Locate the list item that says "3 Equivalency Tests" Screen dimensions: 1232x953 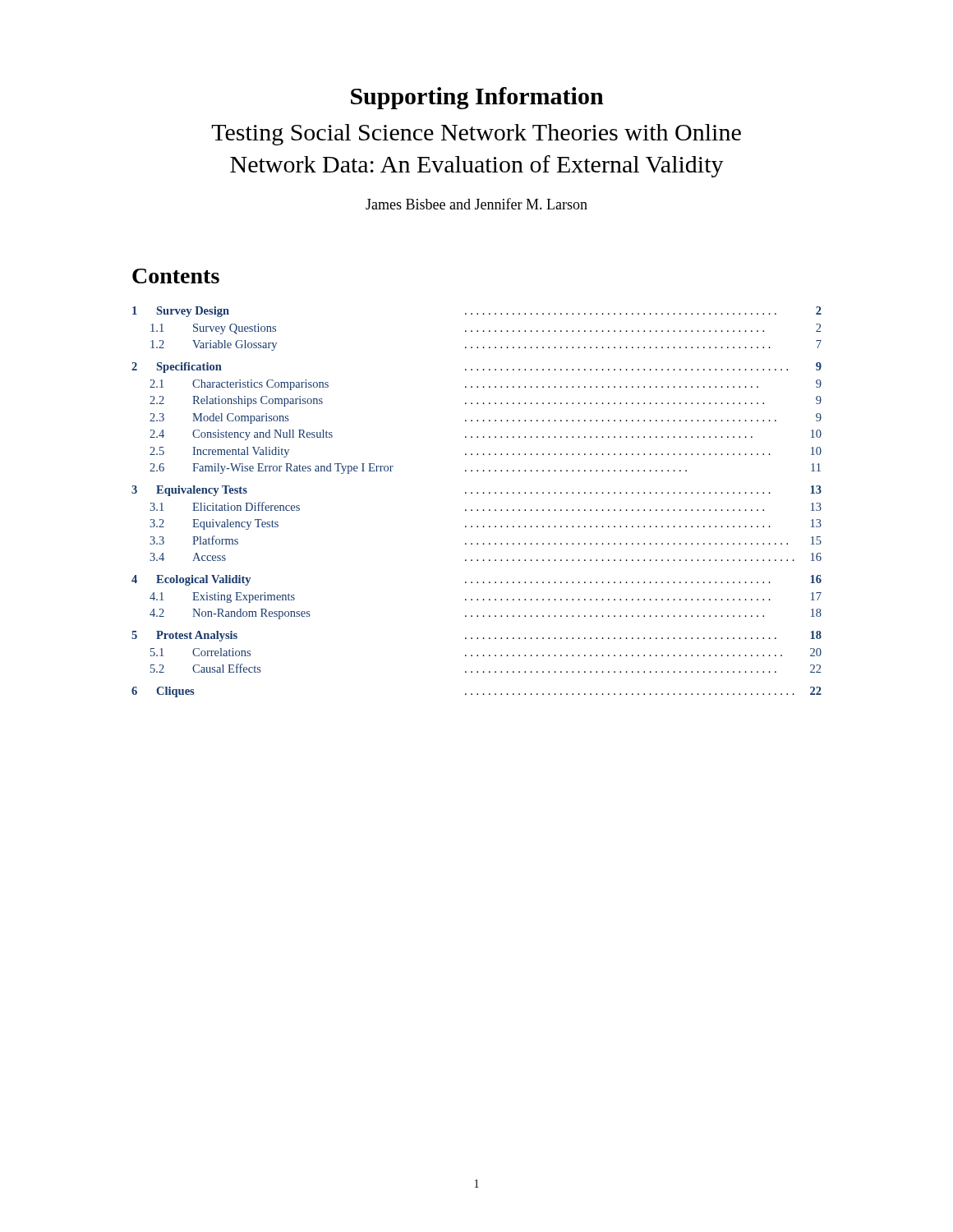click(476, 490)
